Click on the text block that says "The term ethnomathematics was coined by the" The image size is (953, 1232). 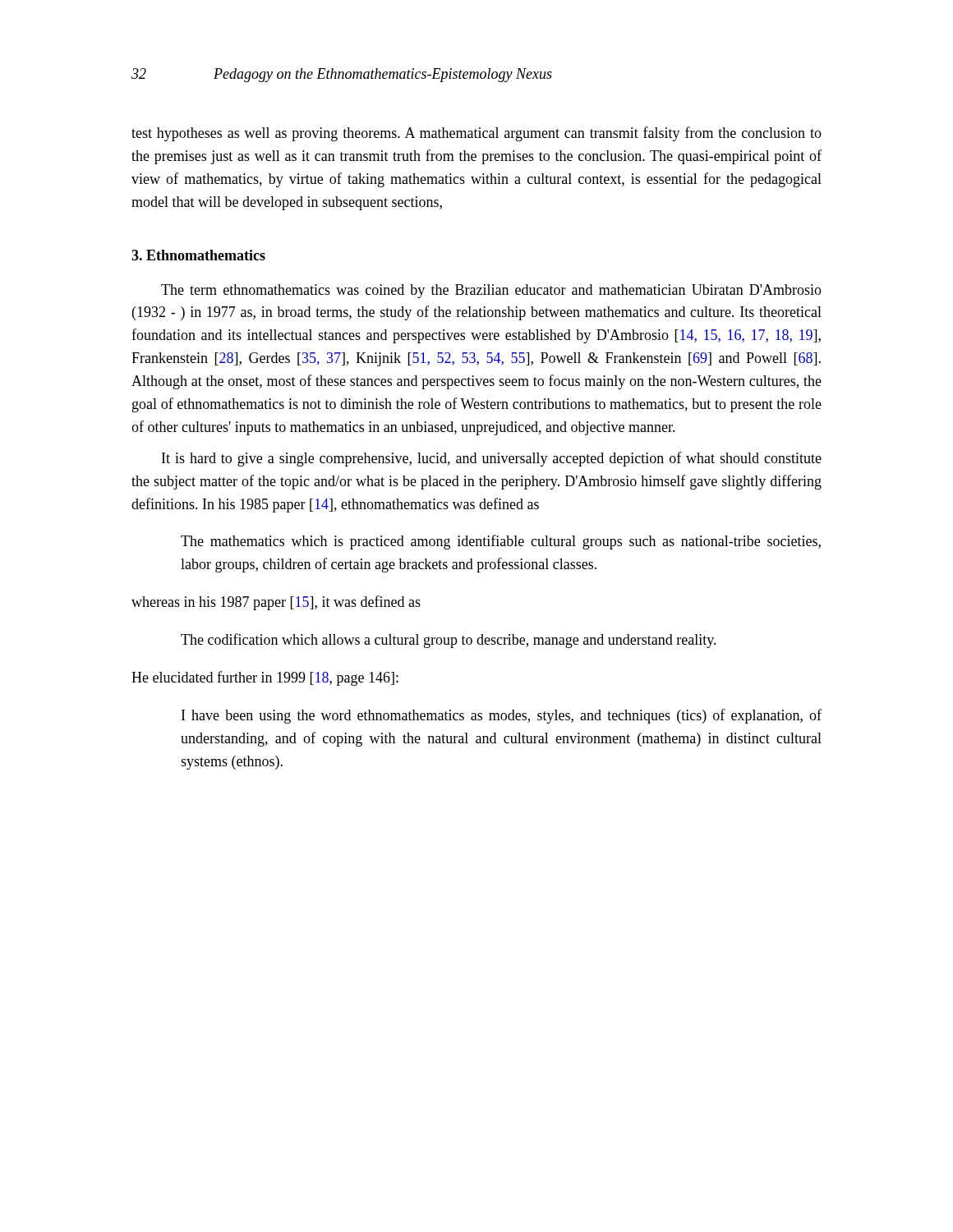click(x=476, y=358)
